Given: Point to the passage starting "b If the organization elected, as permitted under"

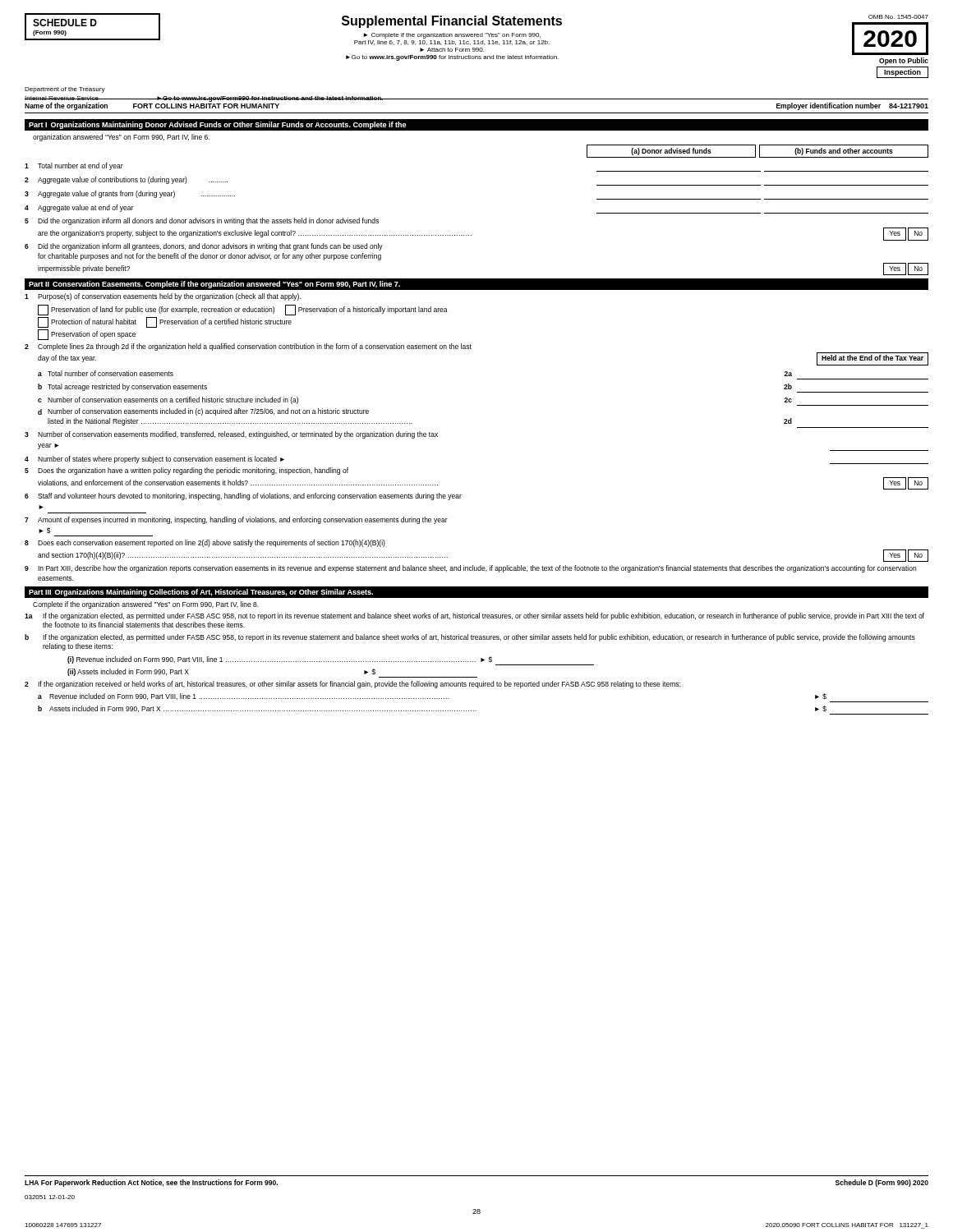Looking at the screenshot, I should (x=476, y=655).
